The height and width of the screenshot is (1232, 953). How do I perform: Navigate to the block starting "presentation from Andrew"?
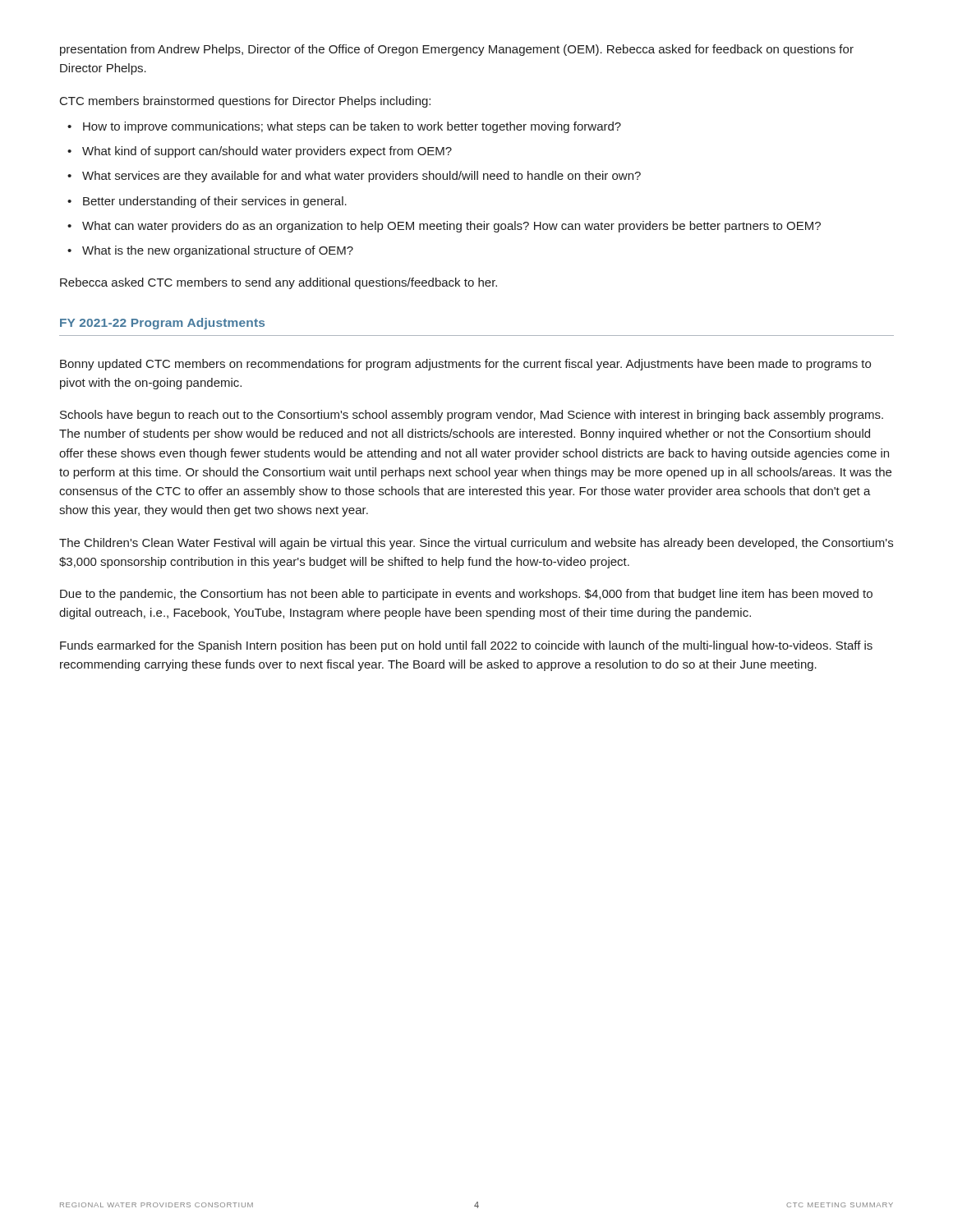(456, 58)
